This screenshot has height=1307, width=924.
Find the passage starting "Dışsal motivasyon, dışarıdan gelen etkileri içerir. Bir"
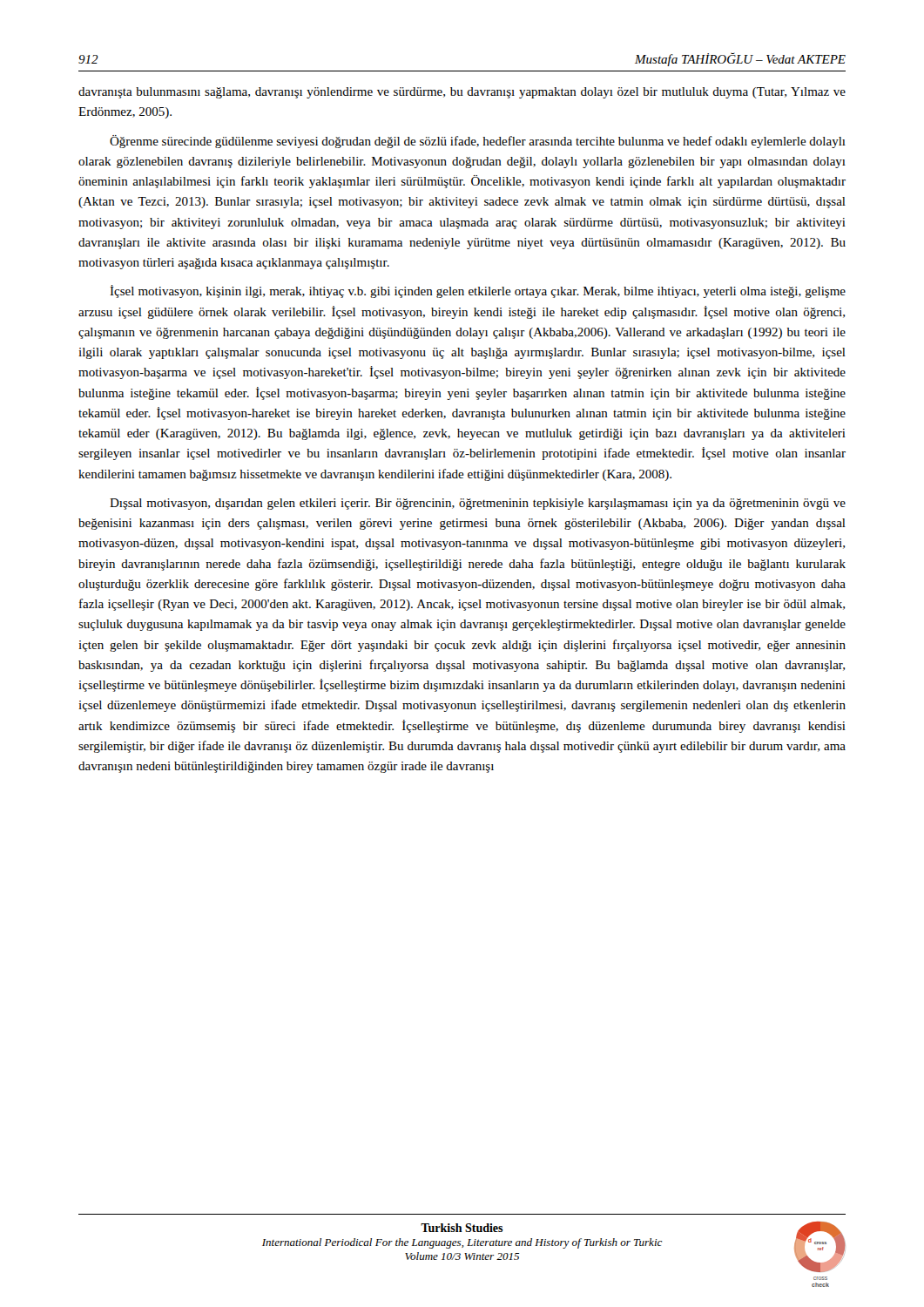(x=462, y=635)
